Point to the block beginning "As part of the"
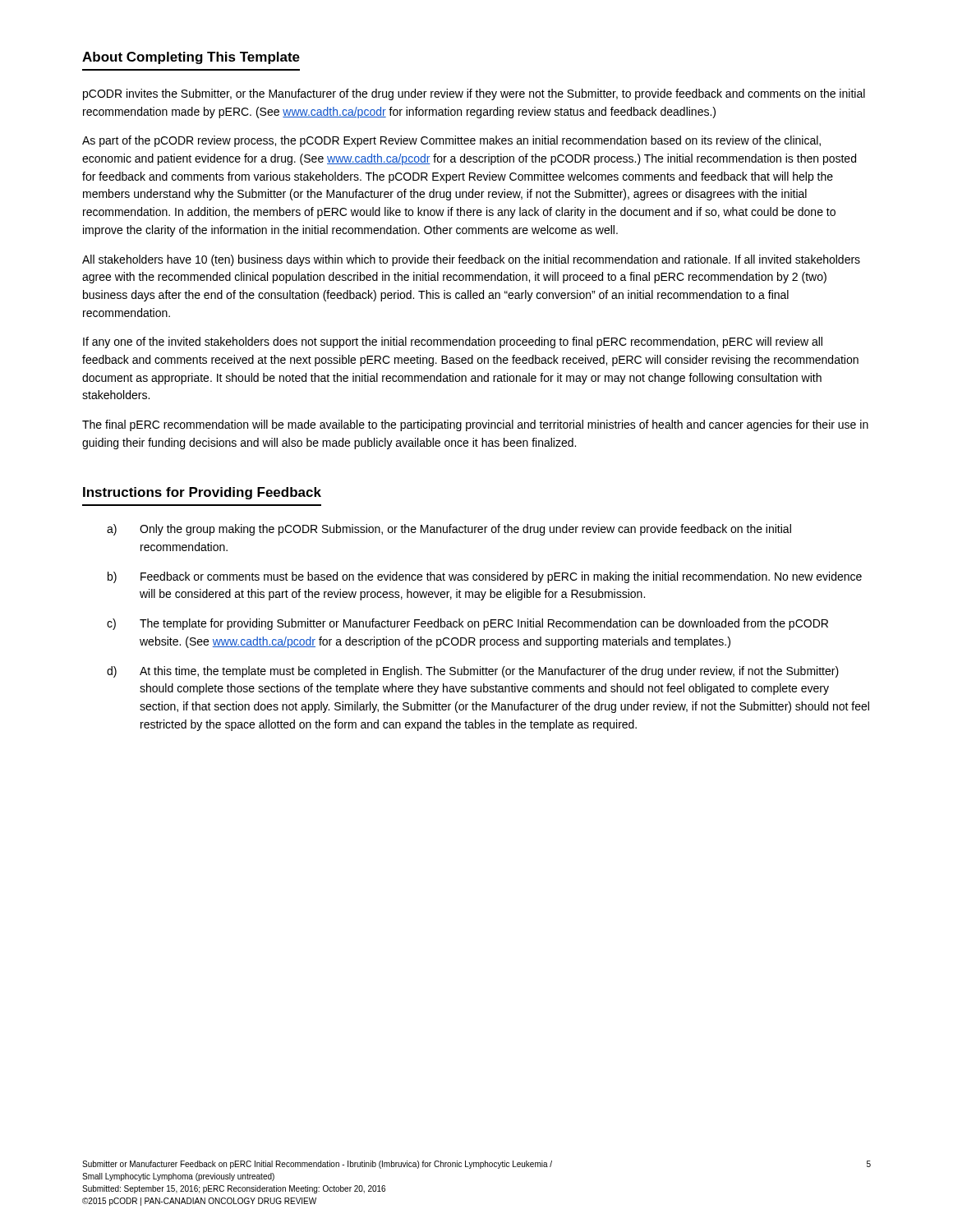Screen dimensions: 1232x953 click(x=469, y=185)
